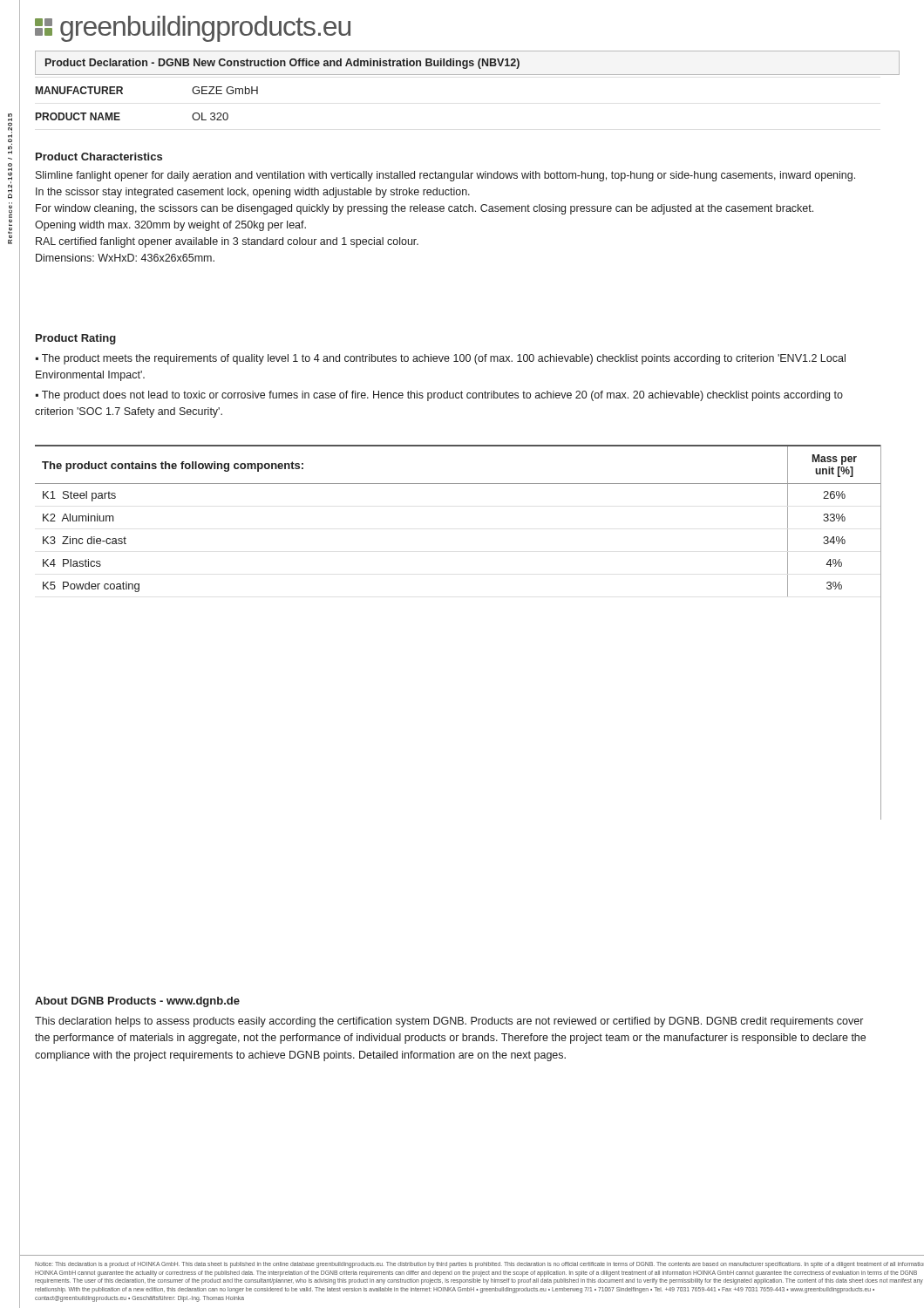Click on the text block that reads "Slimline fanlight opener for daily"
The width and height of the screenshot is (924, 1308).
point(446,217)
